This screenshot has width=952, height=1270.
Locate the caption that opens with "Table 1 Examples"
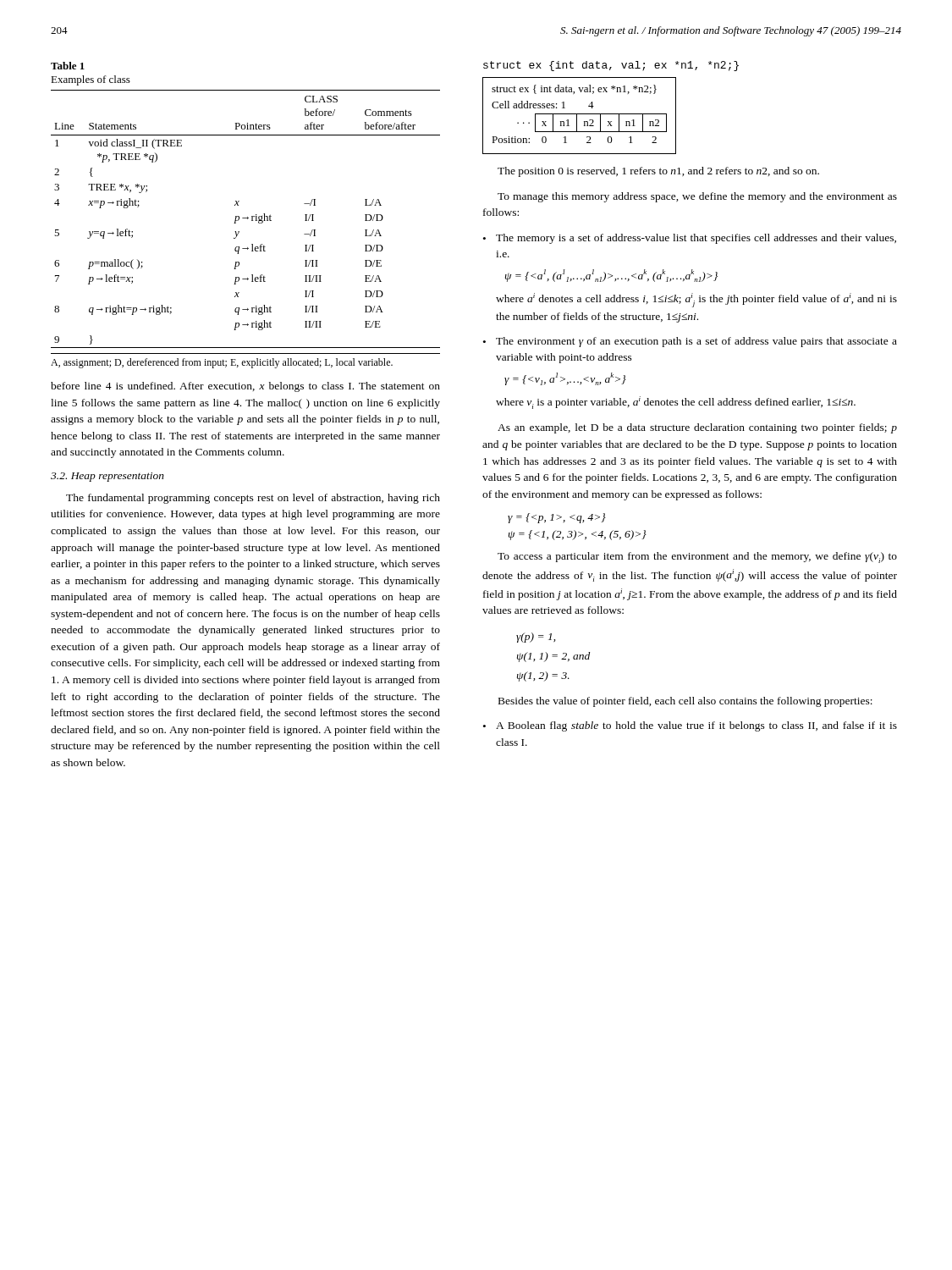(x=90, y=72)
